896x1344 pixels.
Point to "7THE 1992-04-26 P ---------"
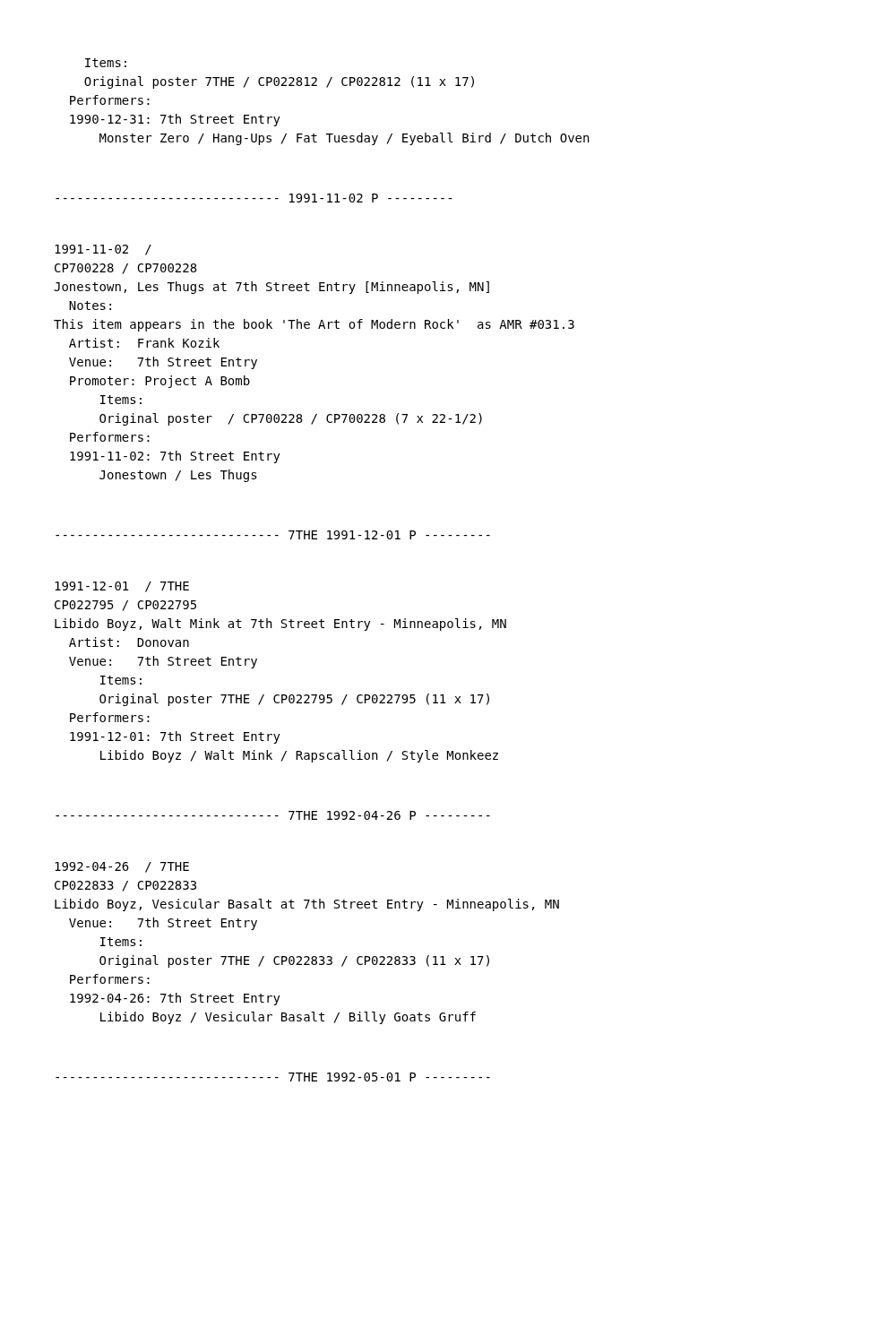(x=457, y=823)
